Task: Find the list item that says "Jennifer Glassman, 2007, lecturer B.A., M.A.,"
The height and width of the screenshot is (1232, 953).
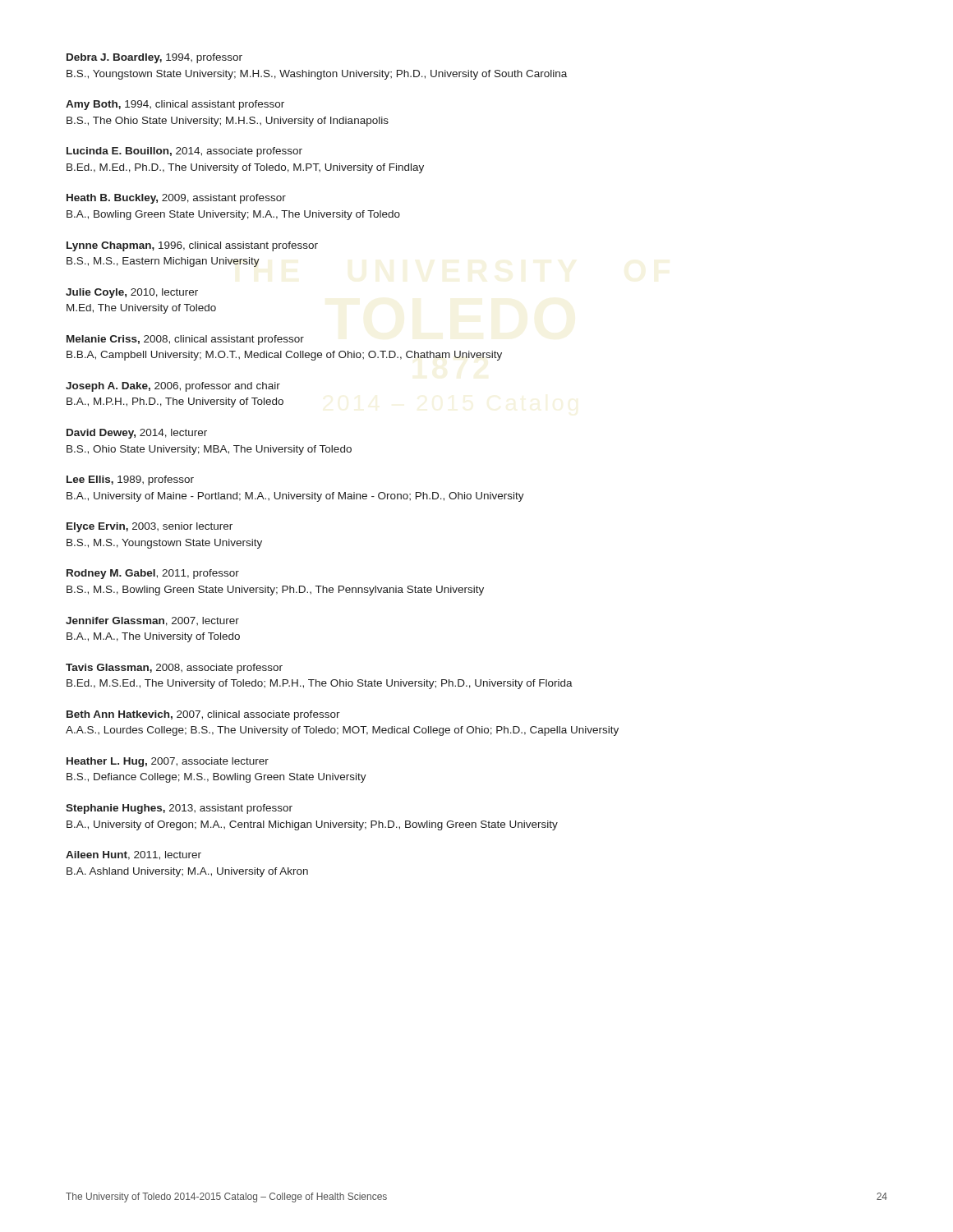Action: tap(152, 621)
